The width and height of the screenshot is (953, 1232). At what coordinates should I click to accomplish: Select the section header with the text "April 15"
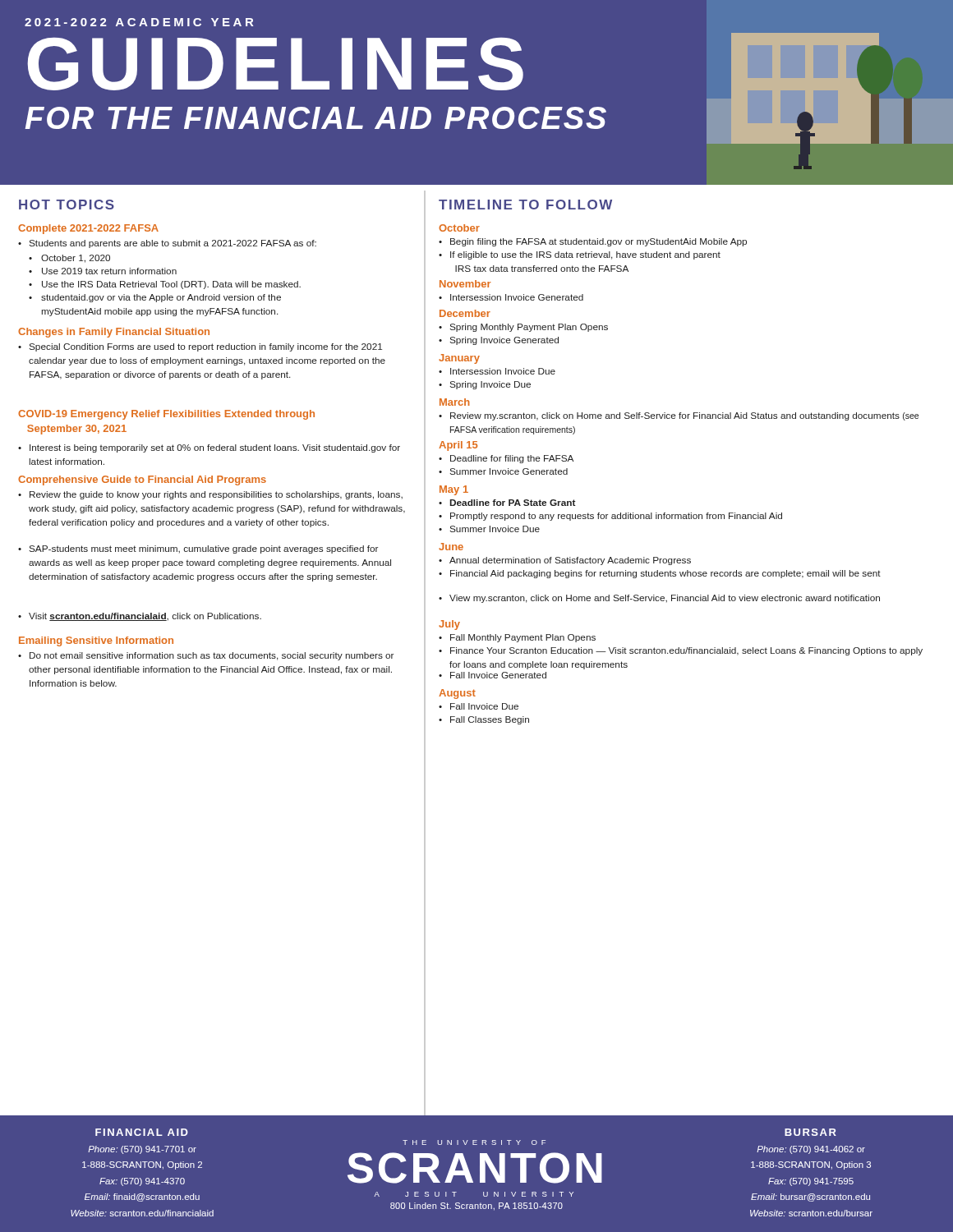coord(458,445)
